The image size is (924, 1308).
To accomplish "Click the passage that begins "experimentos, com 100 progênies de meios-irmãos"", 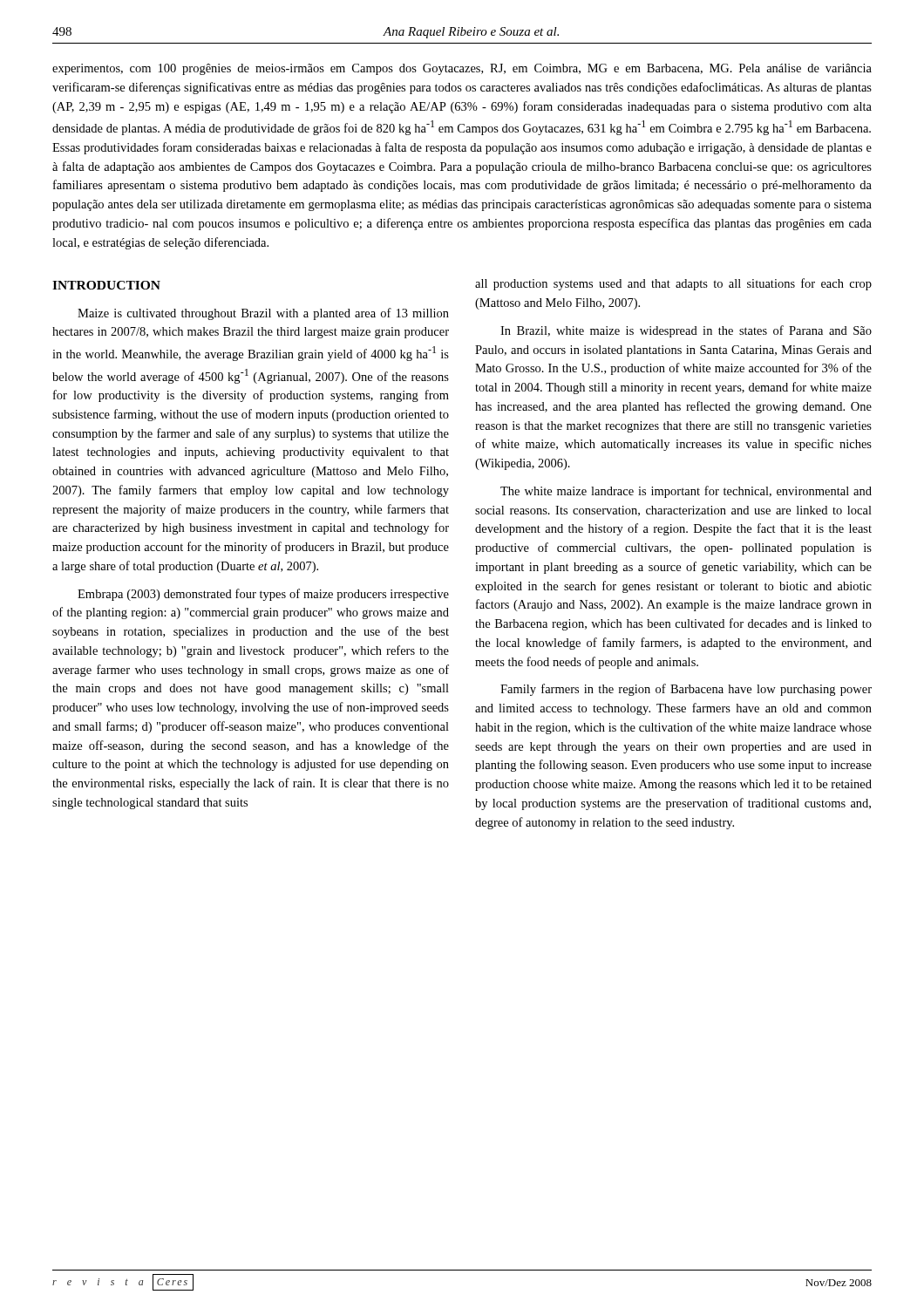I will click(462, 155).
